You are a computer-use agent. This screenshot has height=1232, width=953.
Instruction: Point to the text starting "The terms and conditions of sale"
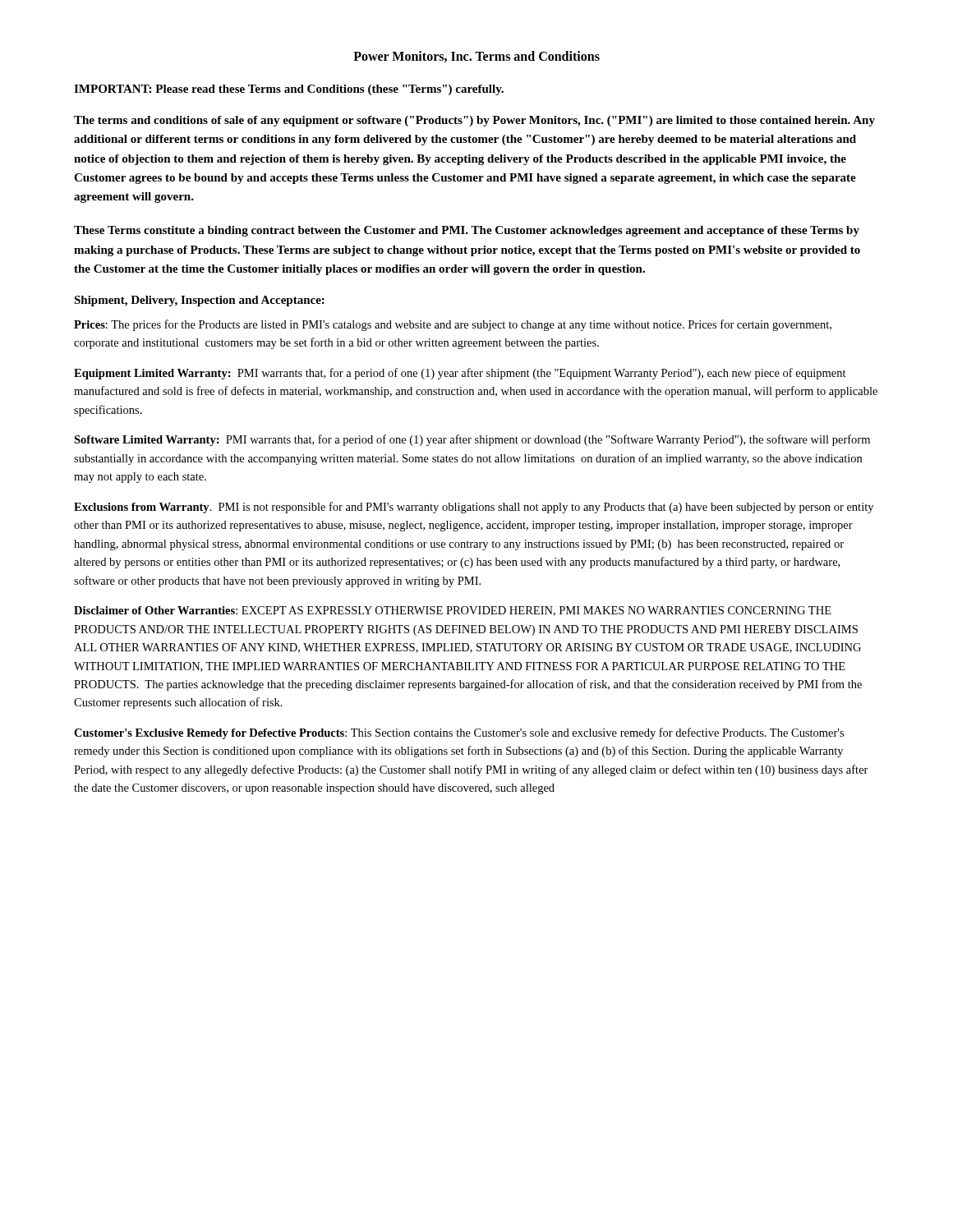pos(474,158)
